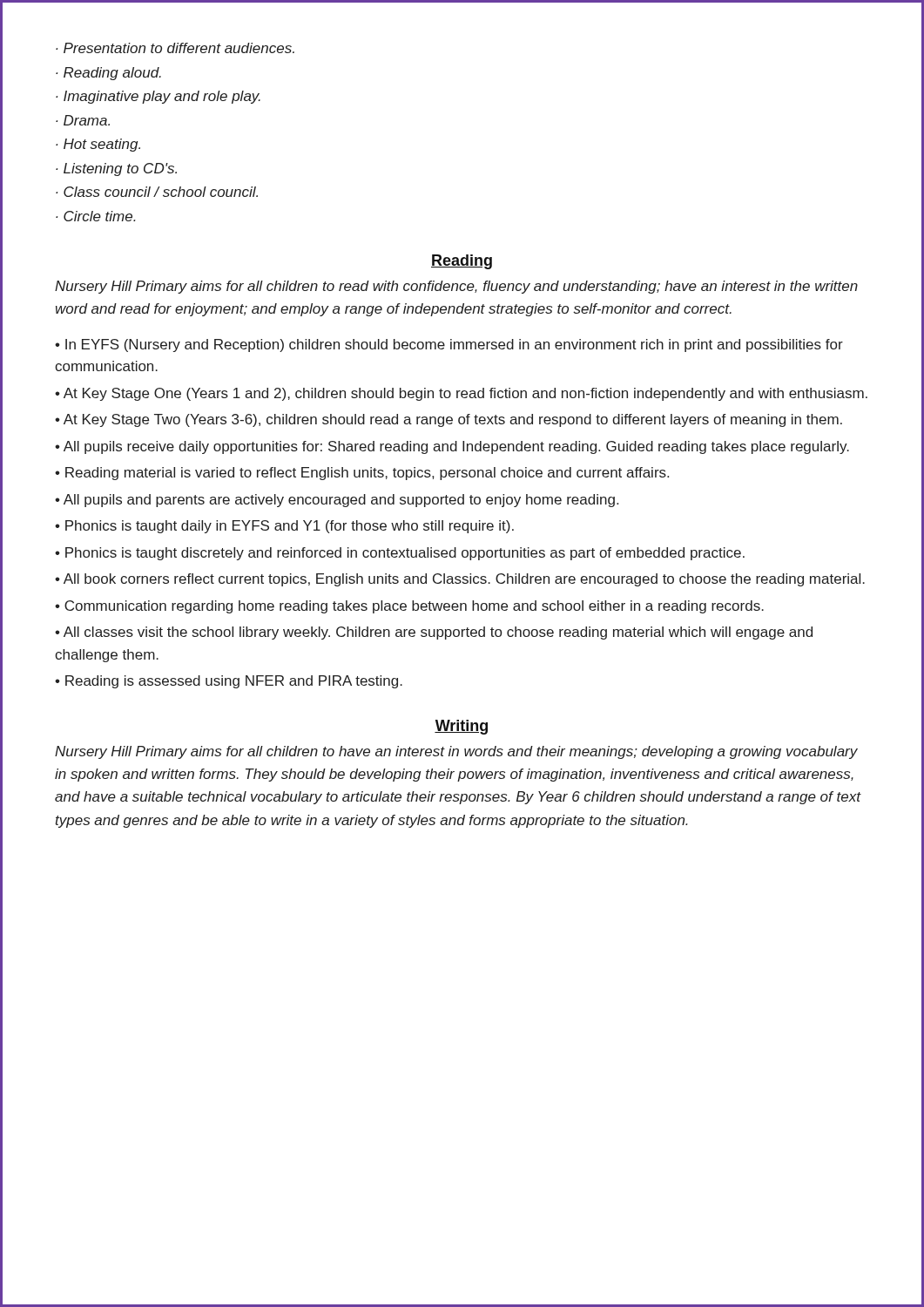
Task: Point to the block beginning "• All pupils and parents are actively encouraged"
Action: [x=337, y=499]
